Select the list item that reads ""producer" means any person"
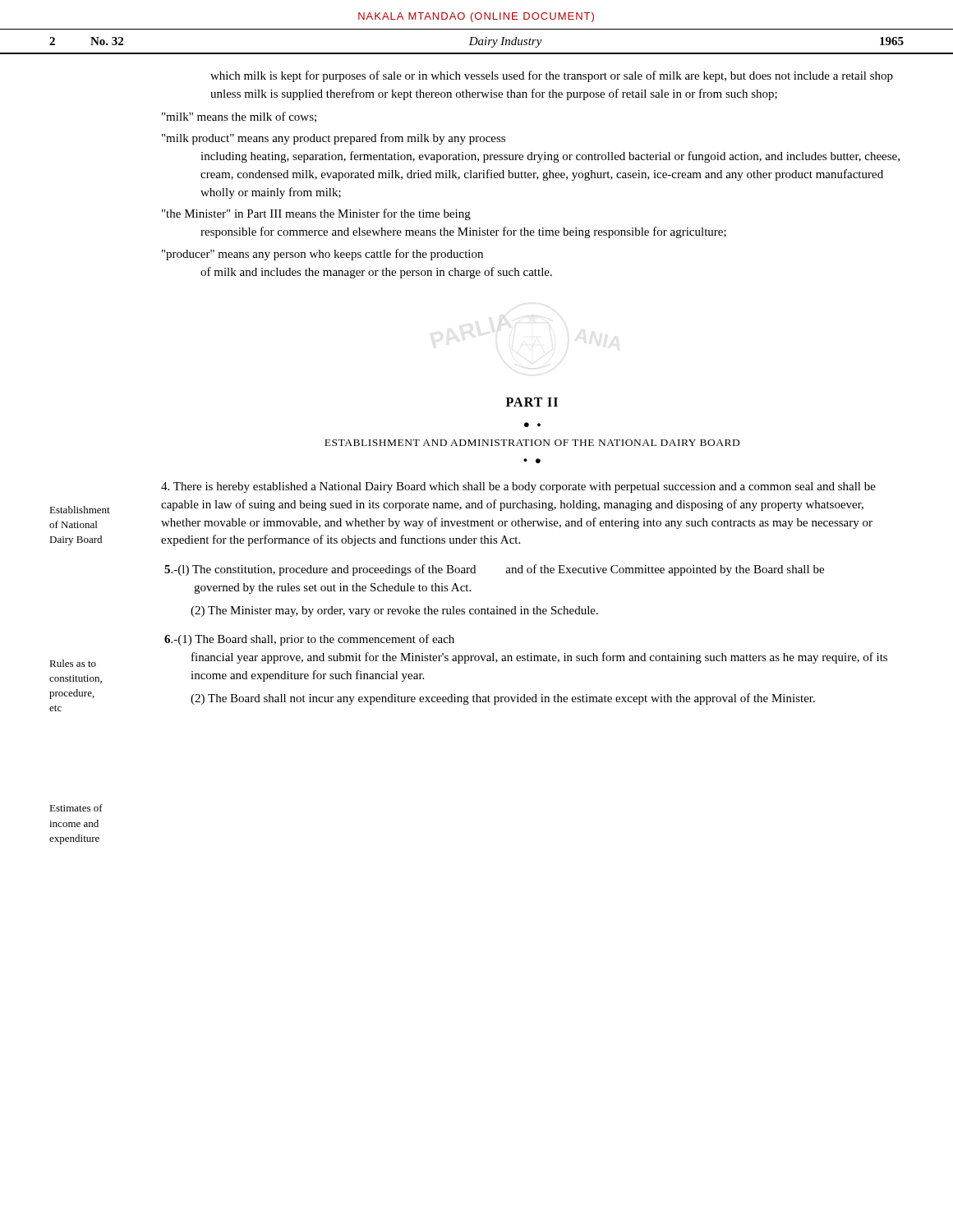Screen dimensions: 1232x953 point(532,263)
